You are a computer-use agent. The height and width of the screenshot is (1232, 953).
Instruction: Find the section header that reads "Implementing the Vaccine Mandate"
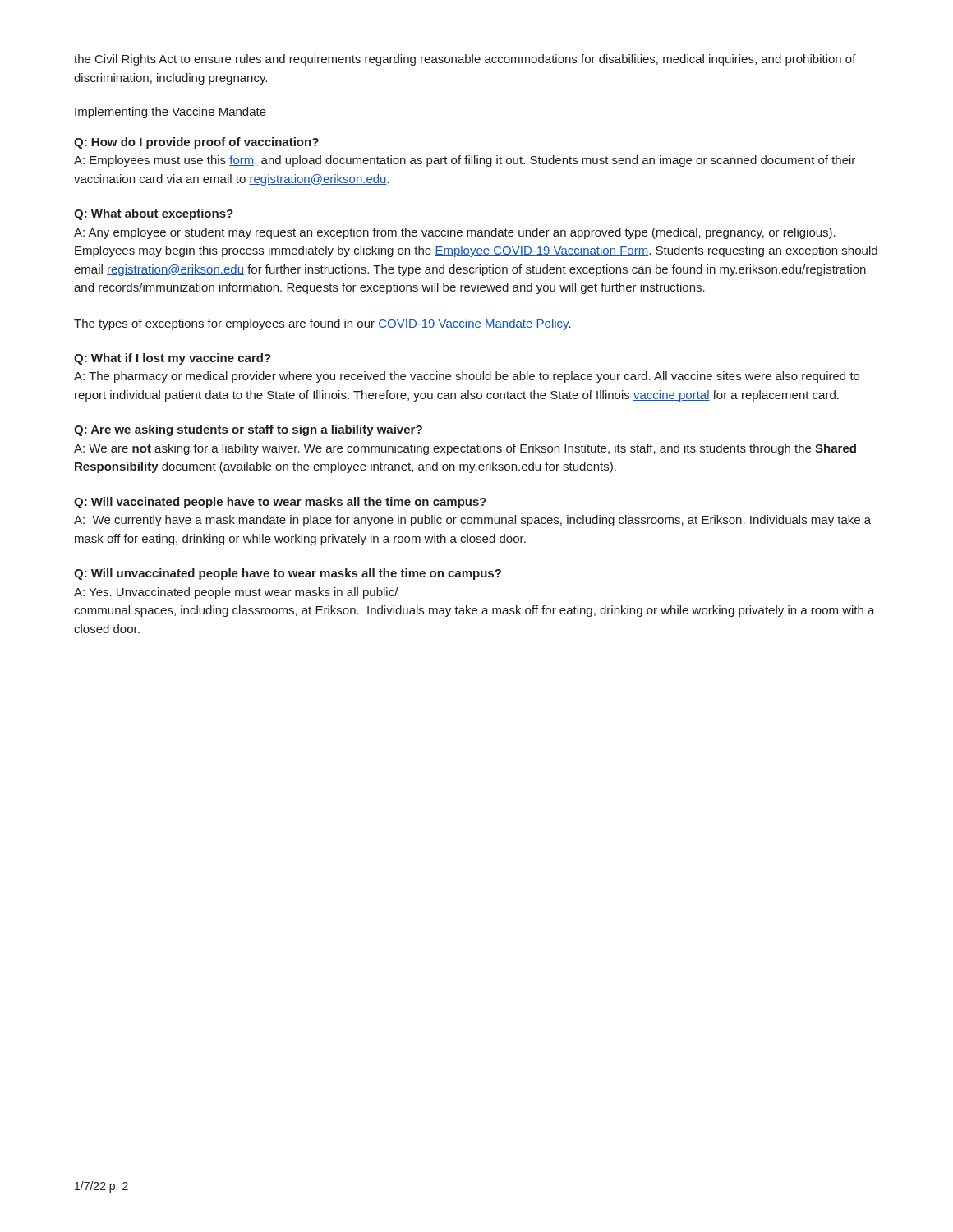coord(170,111)
